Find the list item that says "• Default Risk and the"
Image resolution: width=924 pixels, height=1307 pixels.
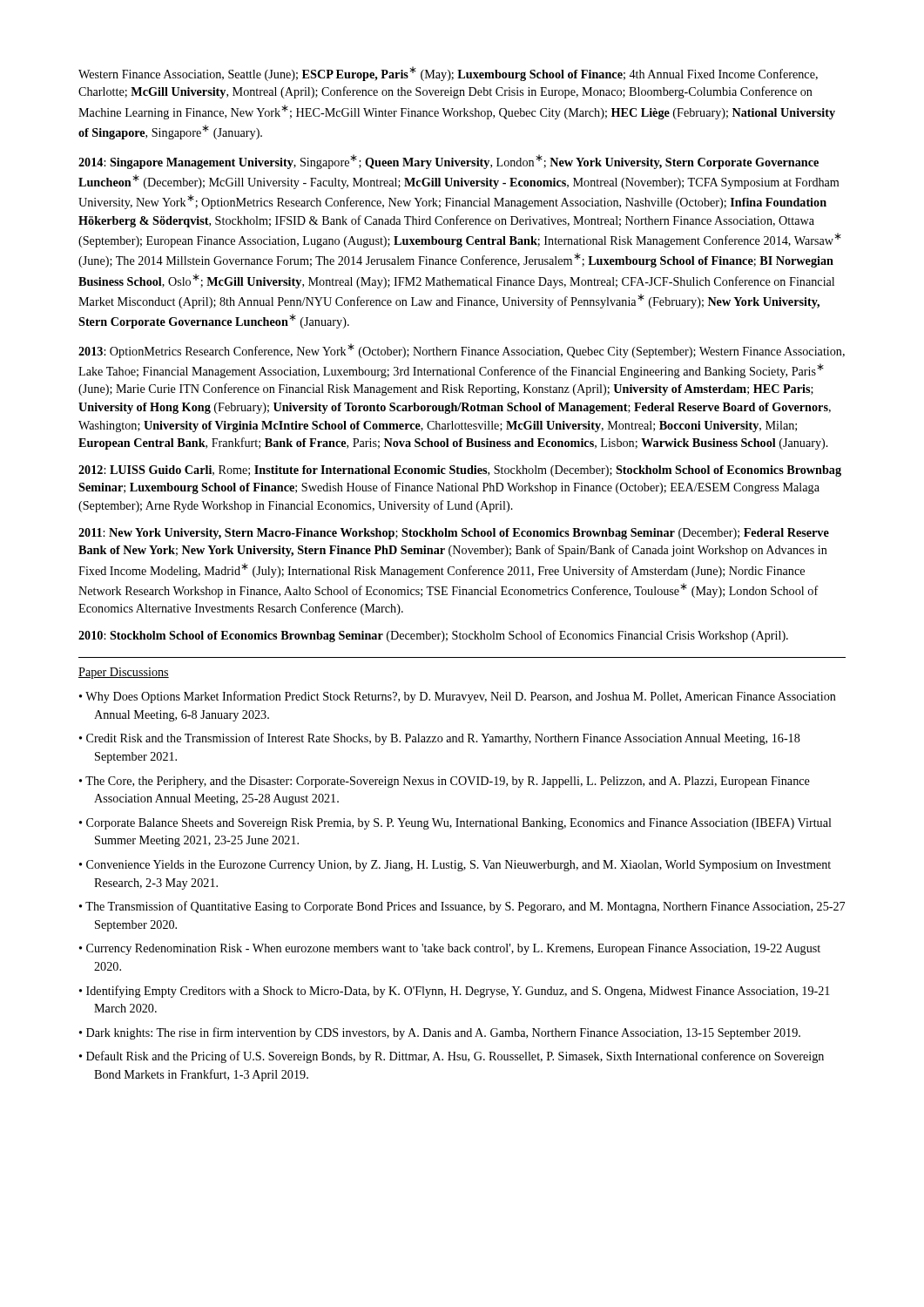coord(462,1066)
